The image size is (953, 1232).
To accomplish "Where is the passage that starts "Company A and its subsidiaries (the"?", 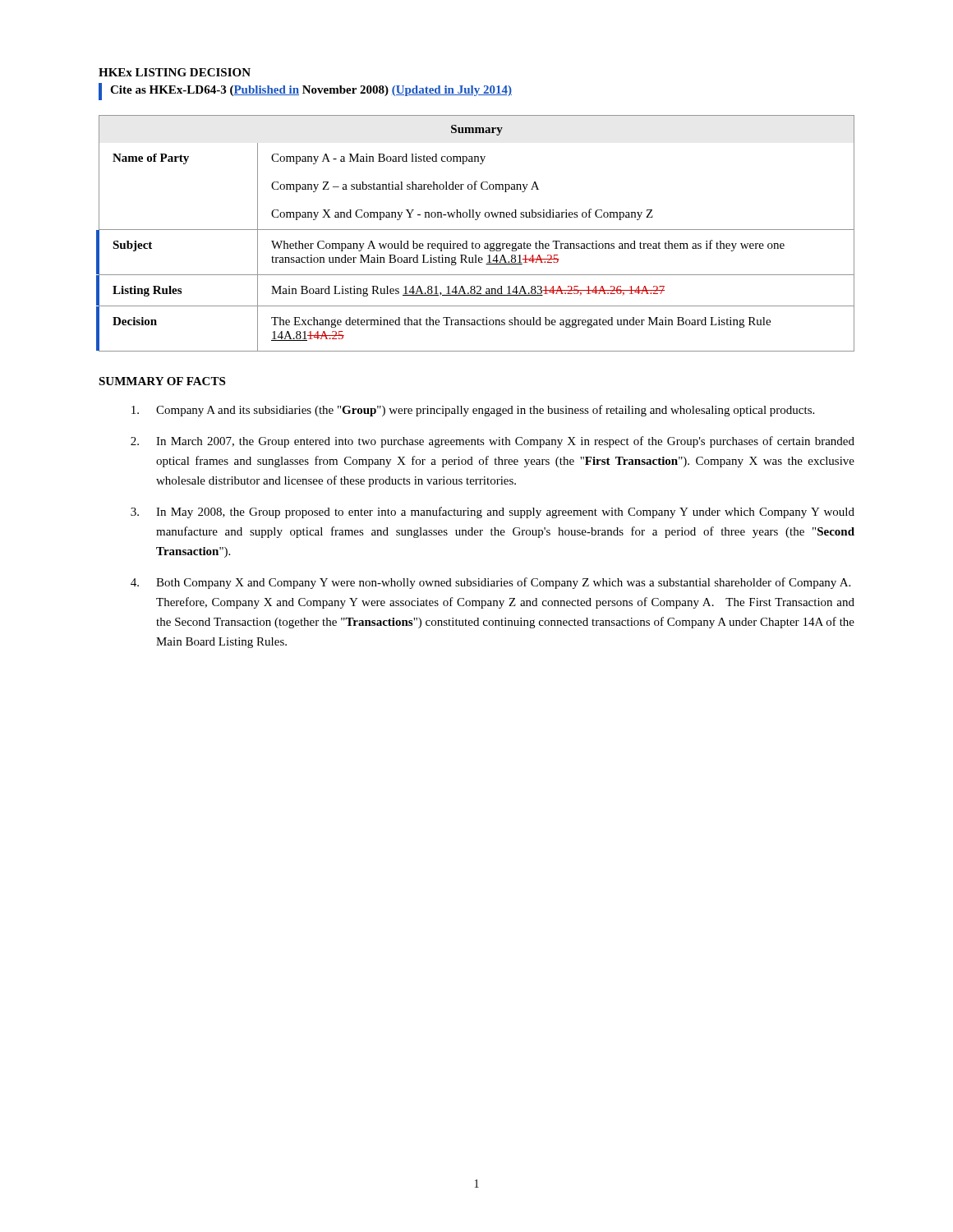I will 476,410.
